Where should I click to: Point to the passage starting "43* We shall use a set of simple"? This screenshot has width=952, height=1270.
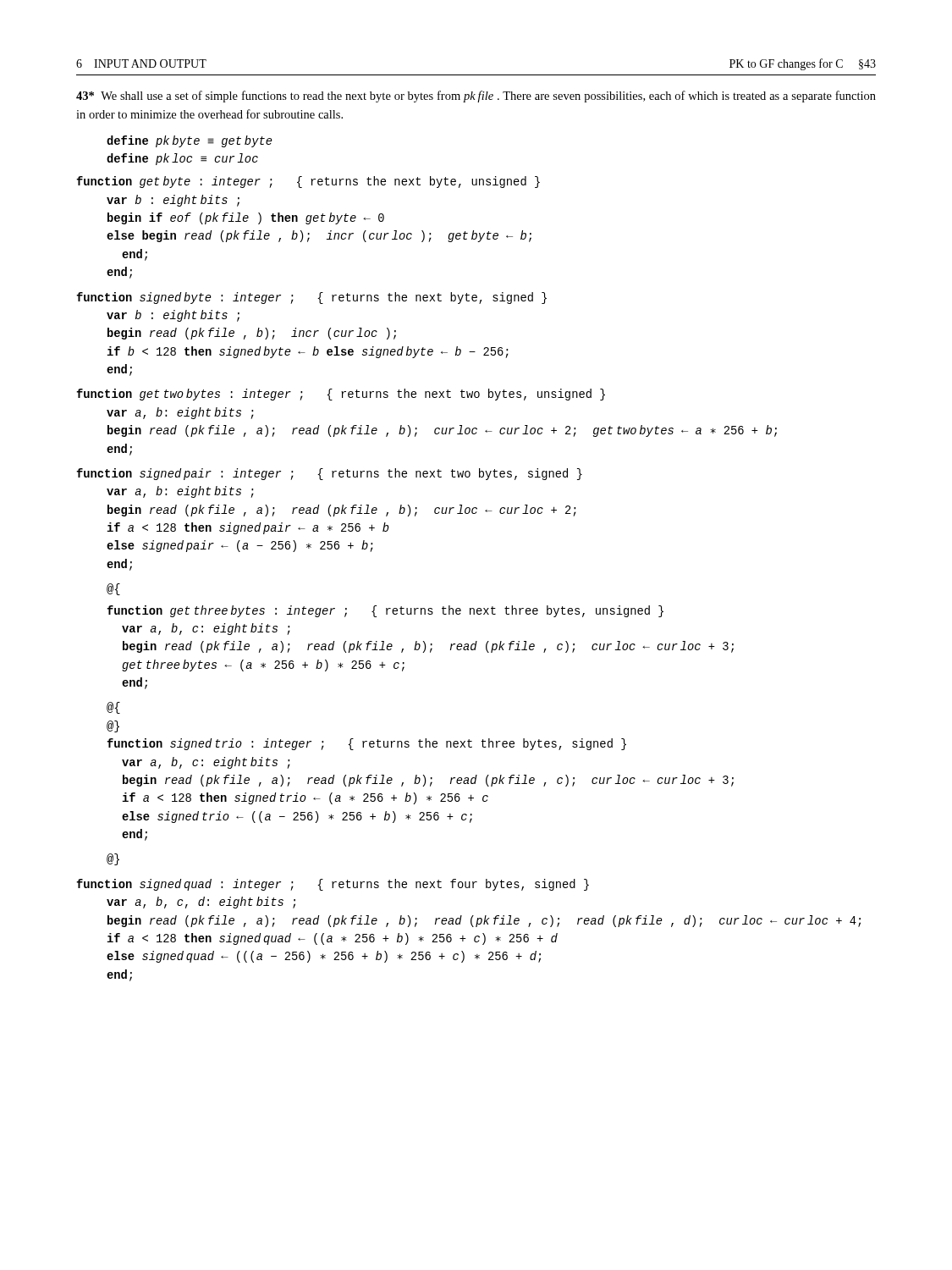tap(476, 105)
